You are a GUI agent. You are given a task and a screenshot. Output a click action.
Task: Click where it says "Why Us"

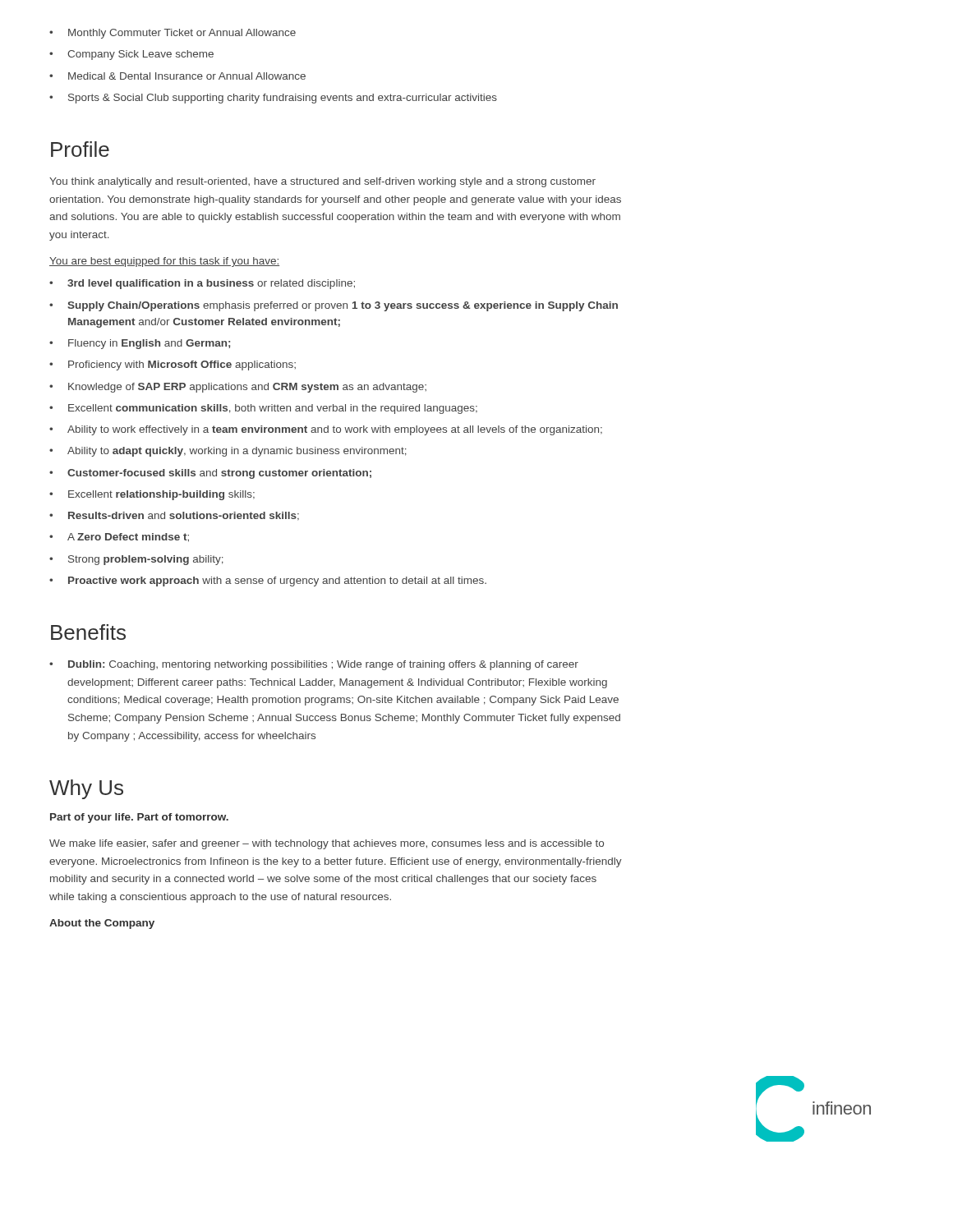(87, 788)
